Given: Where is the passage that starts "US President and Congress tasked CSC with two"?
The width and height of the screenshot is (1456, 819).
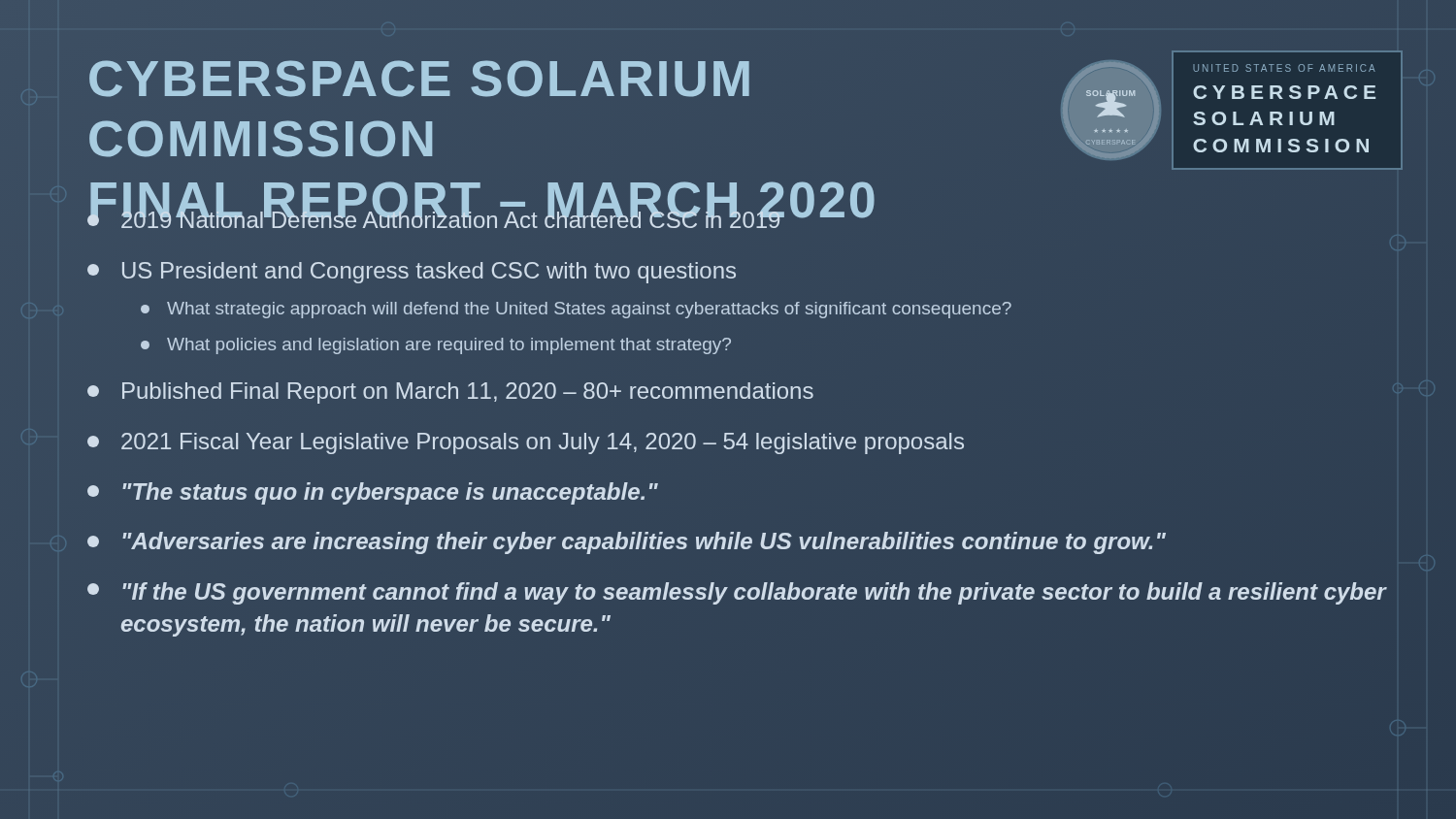Looking at the screenshot, I should (x=412, y=270).
